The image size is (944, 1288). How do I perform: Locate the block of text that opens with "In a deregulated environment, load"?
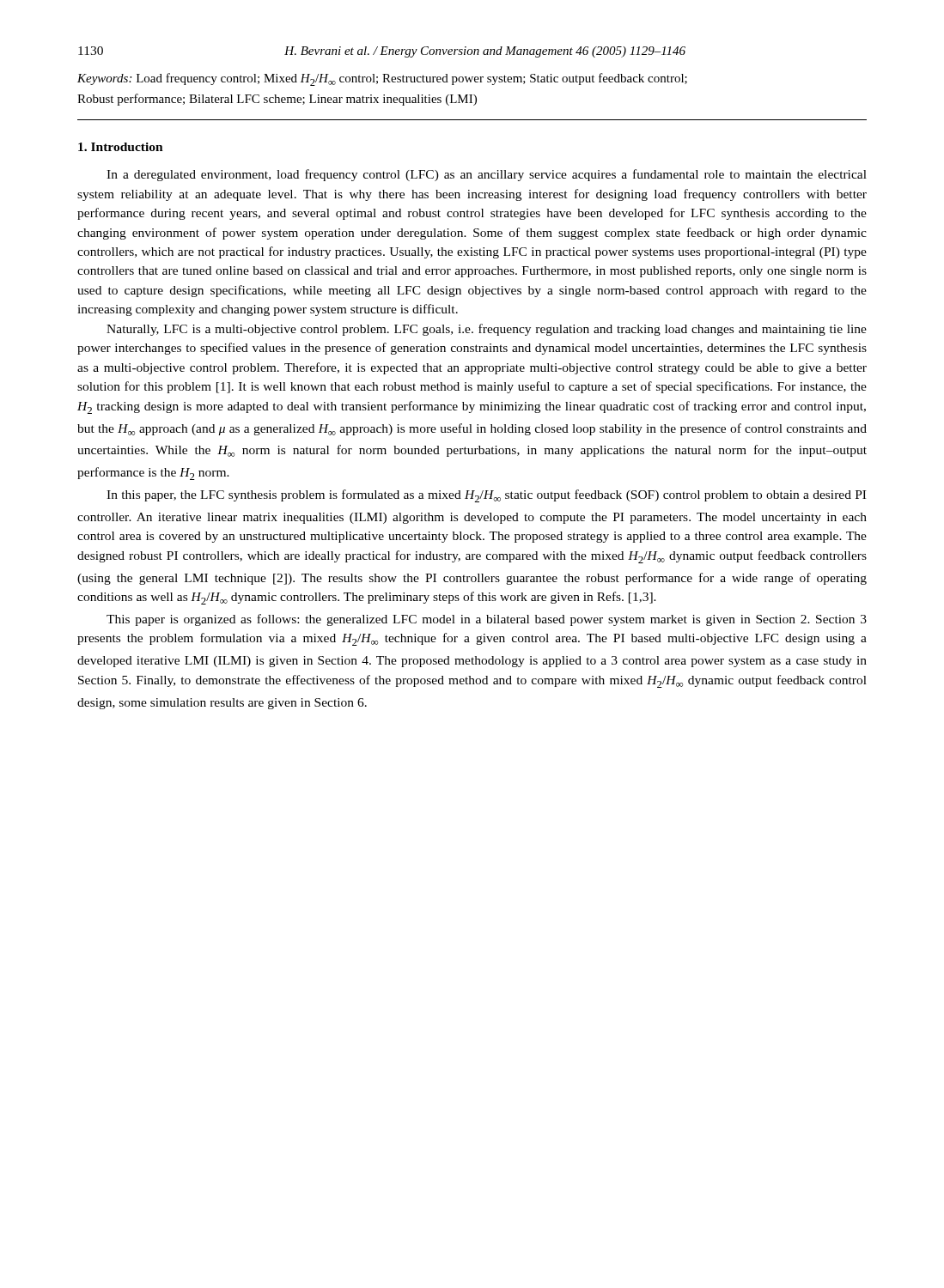(x=472, y=242)
